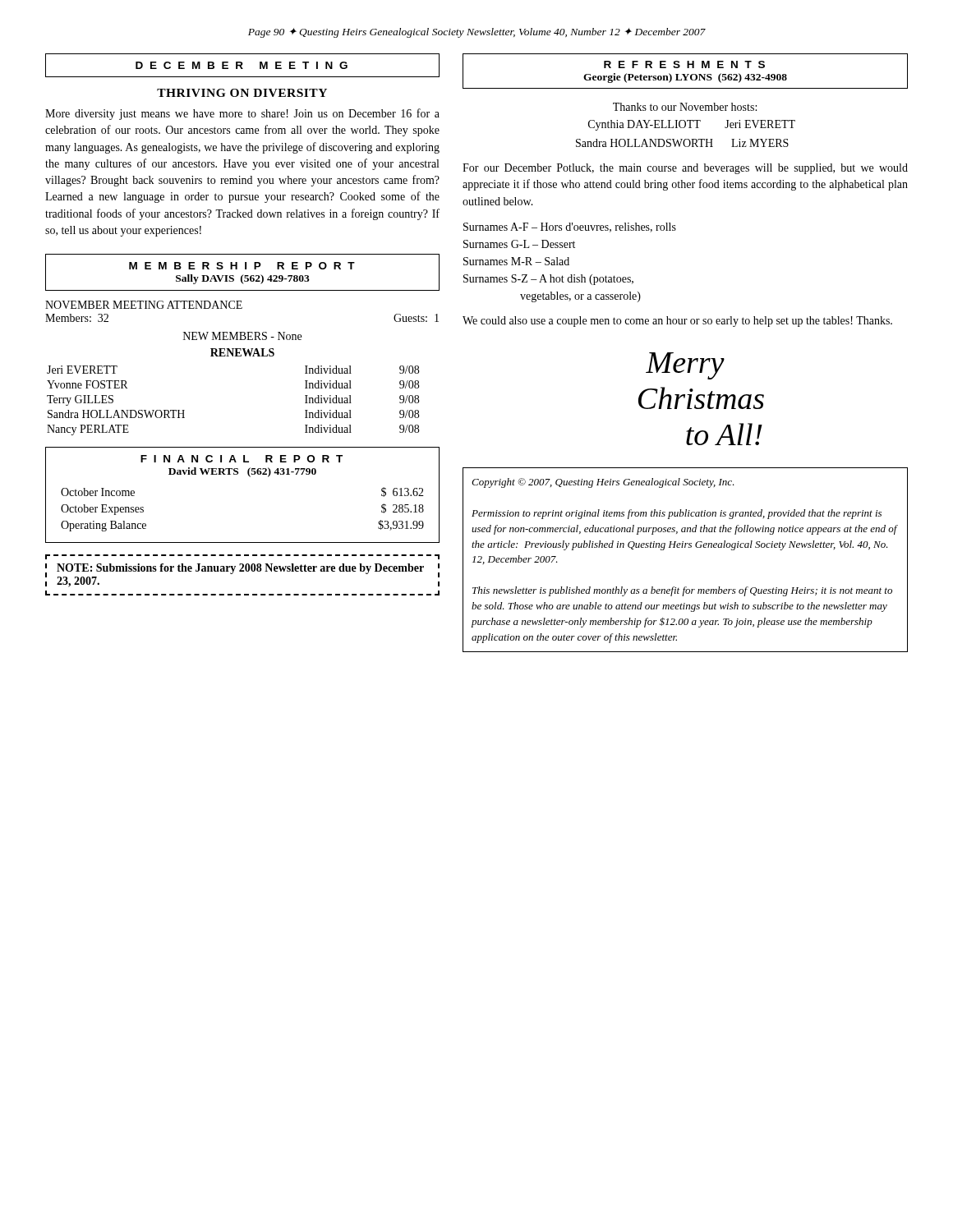Locate the text "Merry Christmas to All!"
Screen dimensions: 1232x953
tap(685, 399)
